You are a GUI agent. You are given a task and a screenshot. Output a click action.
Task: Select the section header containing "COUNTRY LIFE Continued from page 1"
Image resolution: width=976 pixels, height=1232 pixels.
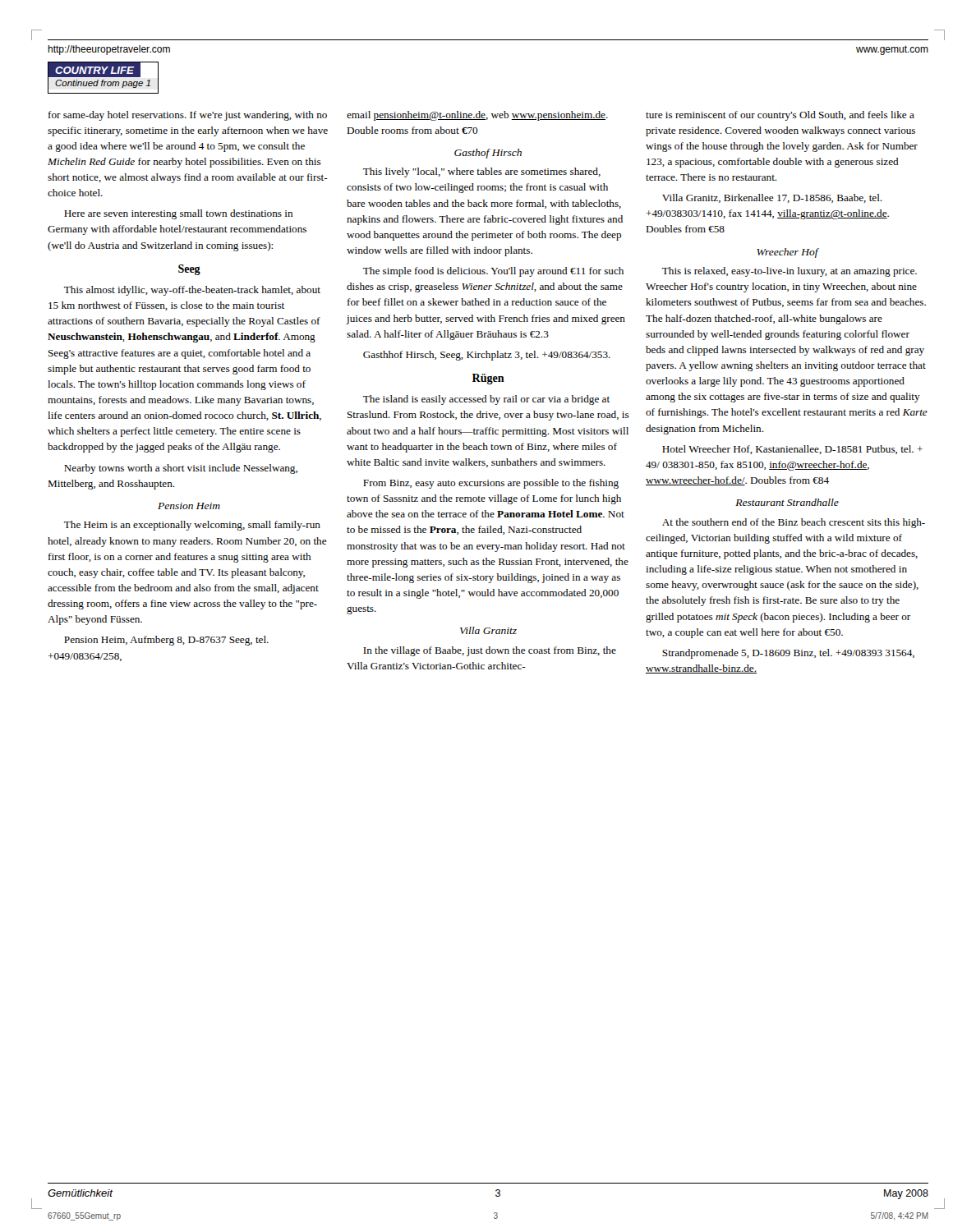pos(103,77)
